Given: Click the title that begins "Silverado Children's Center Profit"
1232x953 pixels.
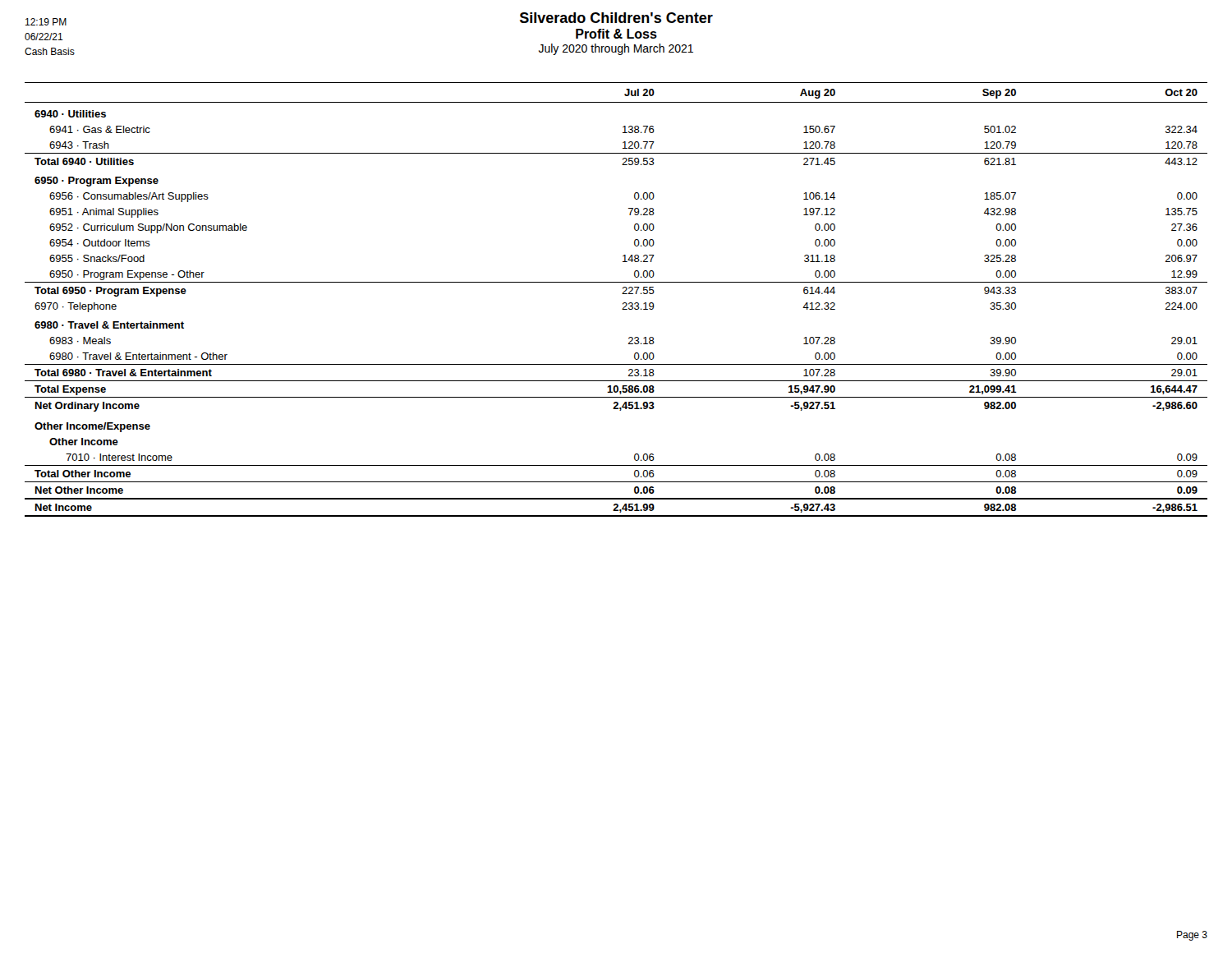Looking at the screenshot, I should (616, 32).
